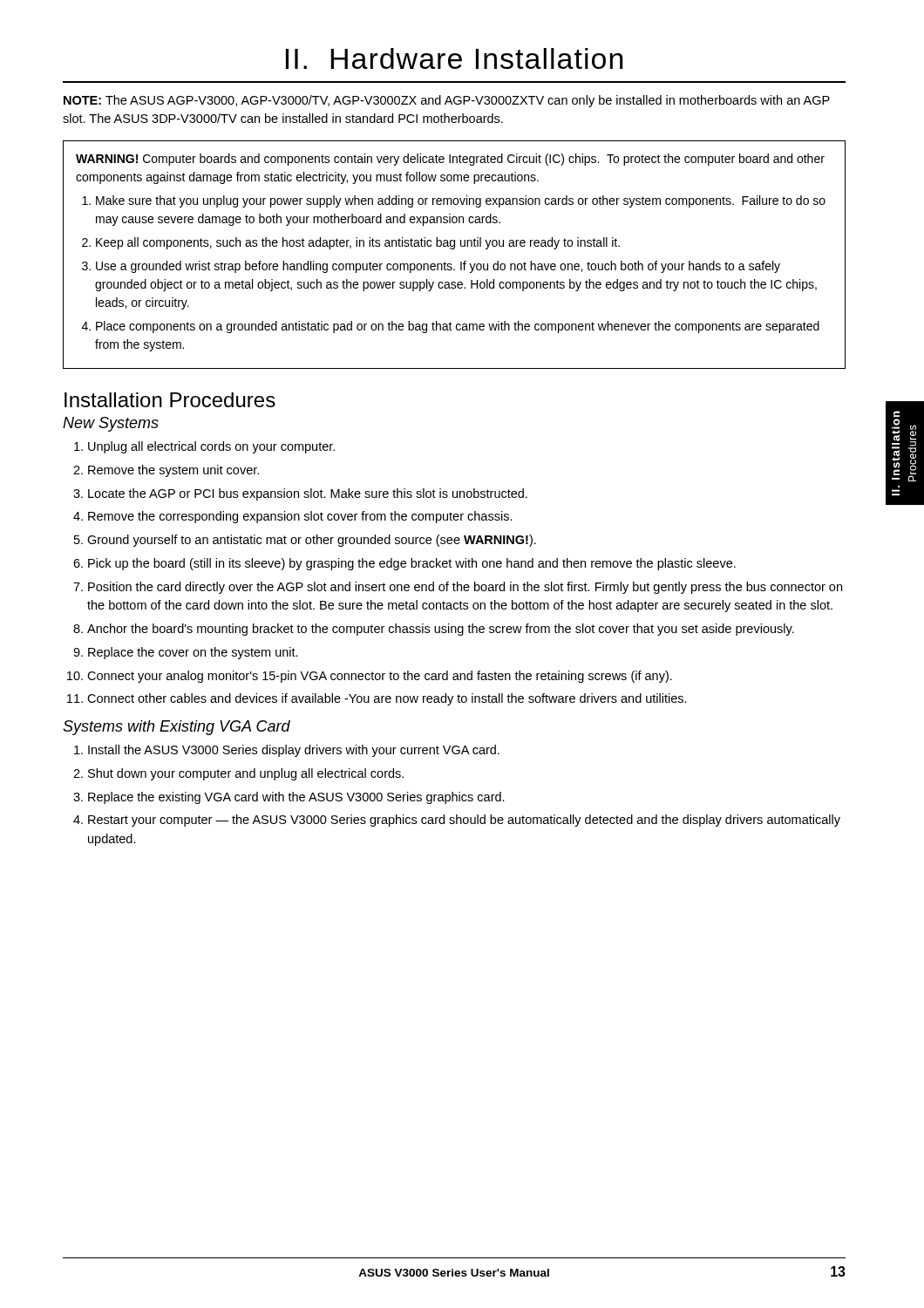The image size is (924, 1308).
Task: Select the text block containing "NOTE: The ASUS"
Action: (446, 109)
